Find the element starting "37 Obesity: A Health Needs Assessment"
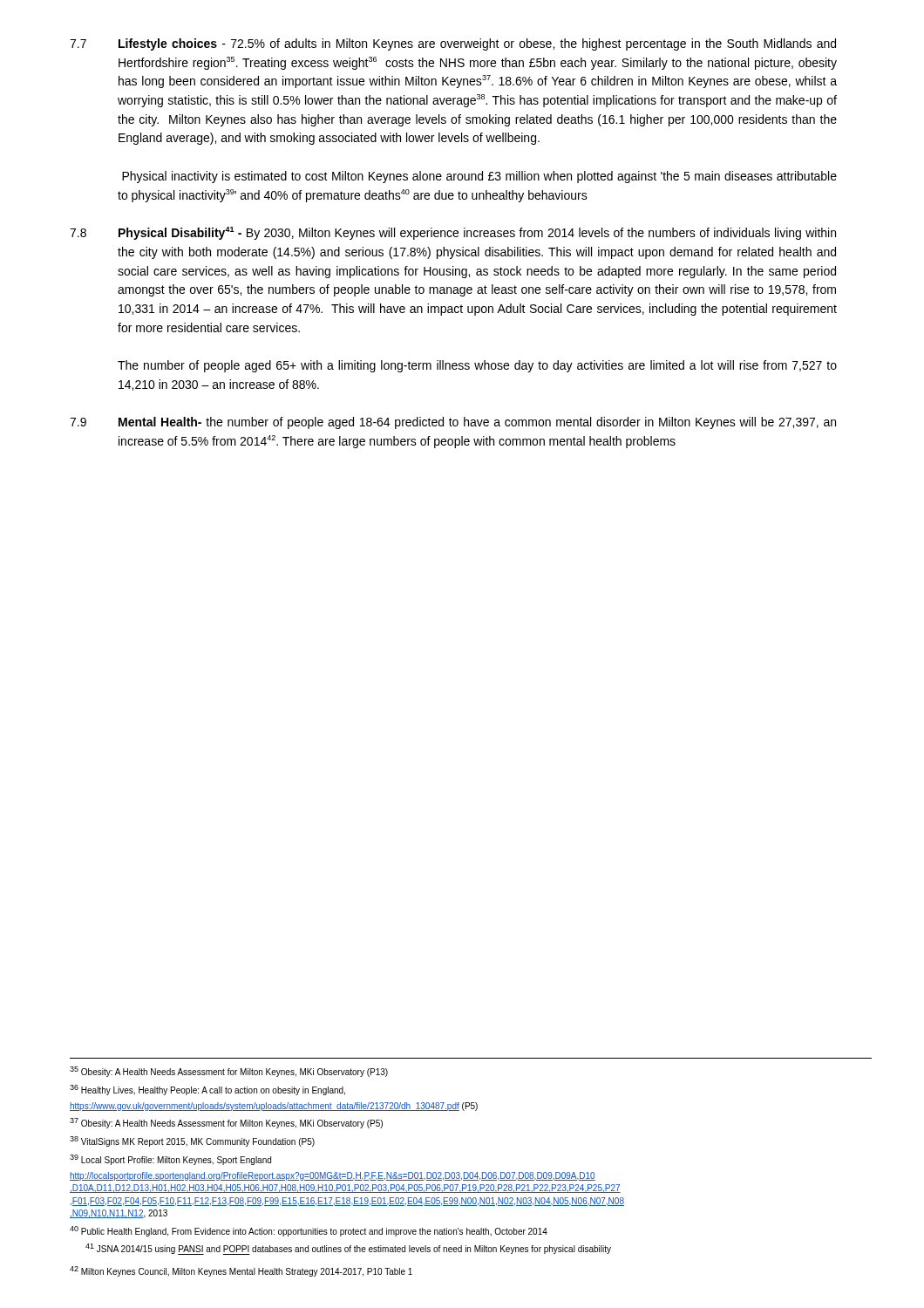Image resolution: width=924 pixels, height=1308 pixels. tap(226, 1122)
